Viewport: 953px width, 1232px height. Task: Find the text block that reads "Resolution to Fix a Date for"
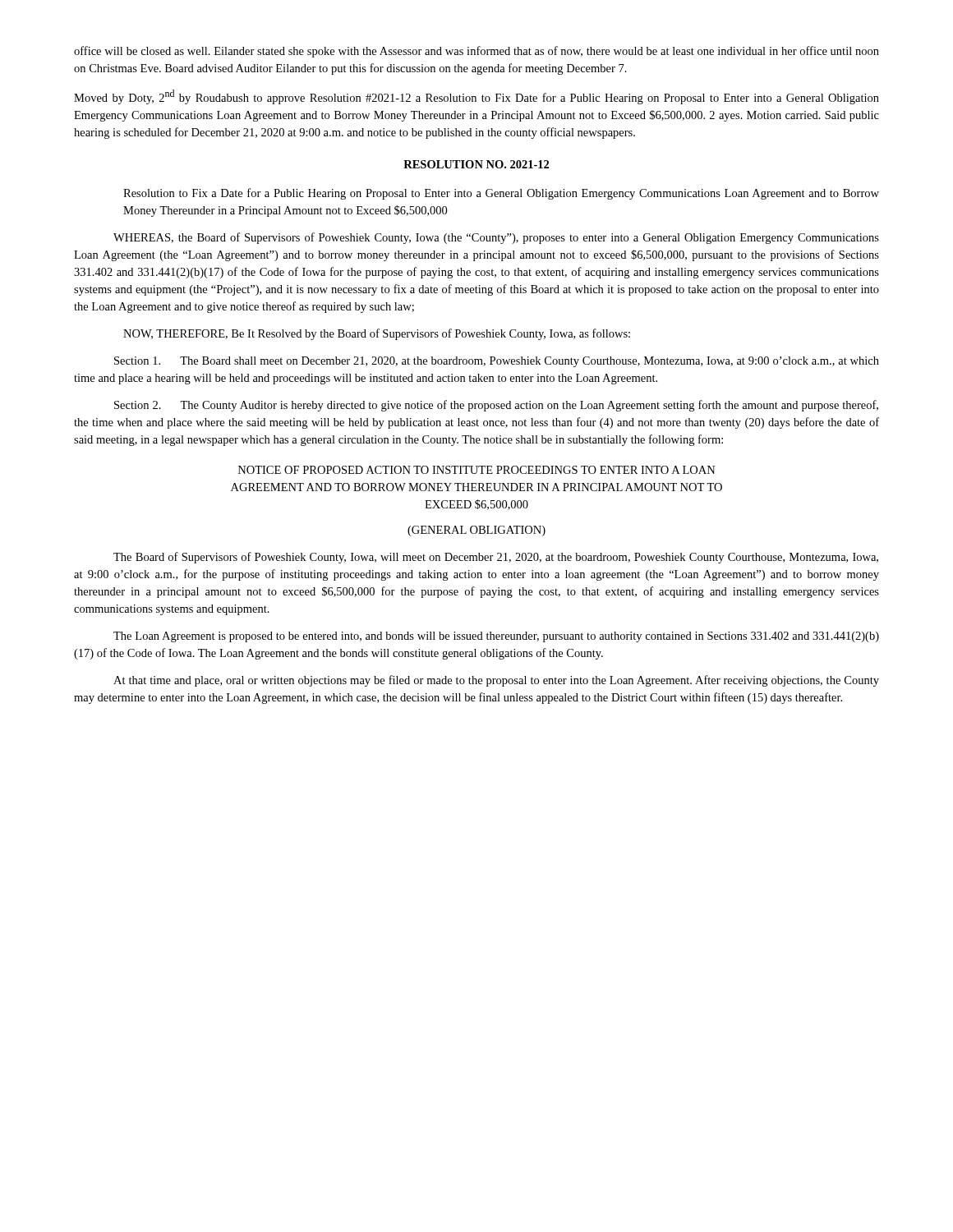[x=501, y=202]
